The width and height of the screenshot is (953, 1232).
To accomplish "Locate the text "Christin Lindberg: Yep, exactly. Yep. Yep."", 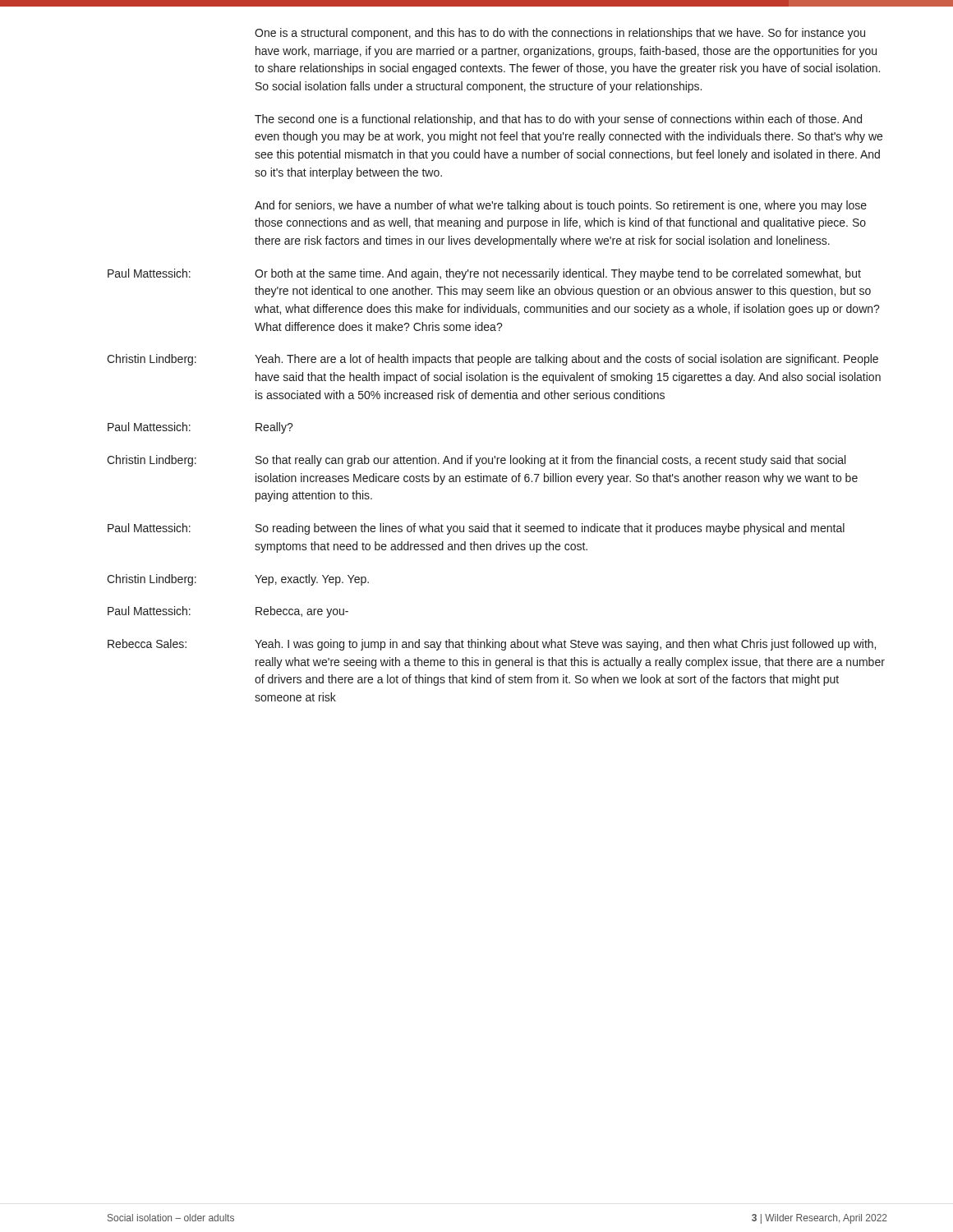I will pyautogui.click(x=151, y=579).
